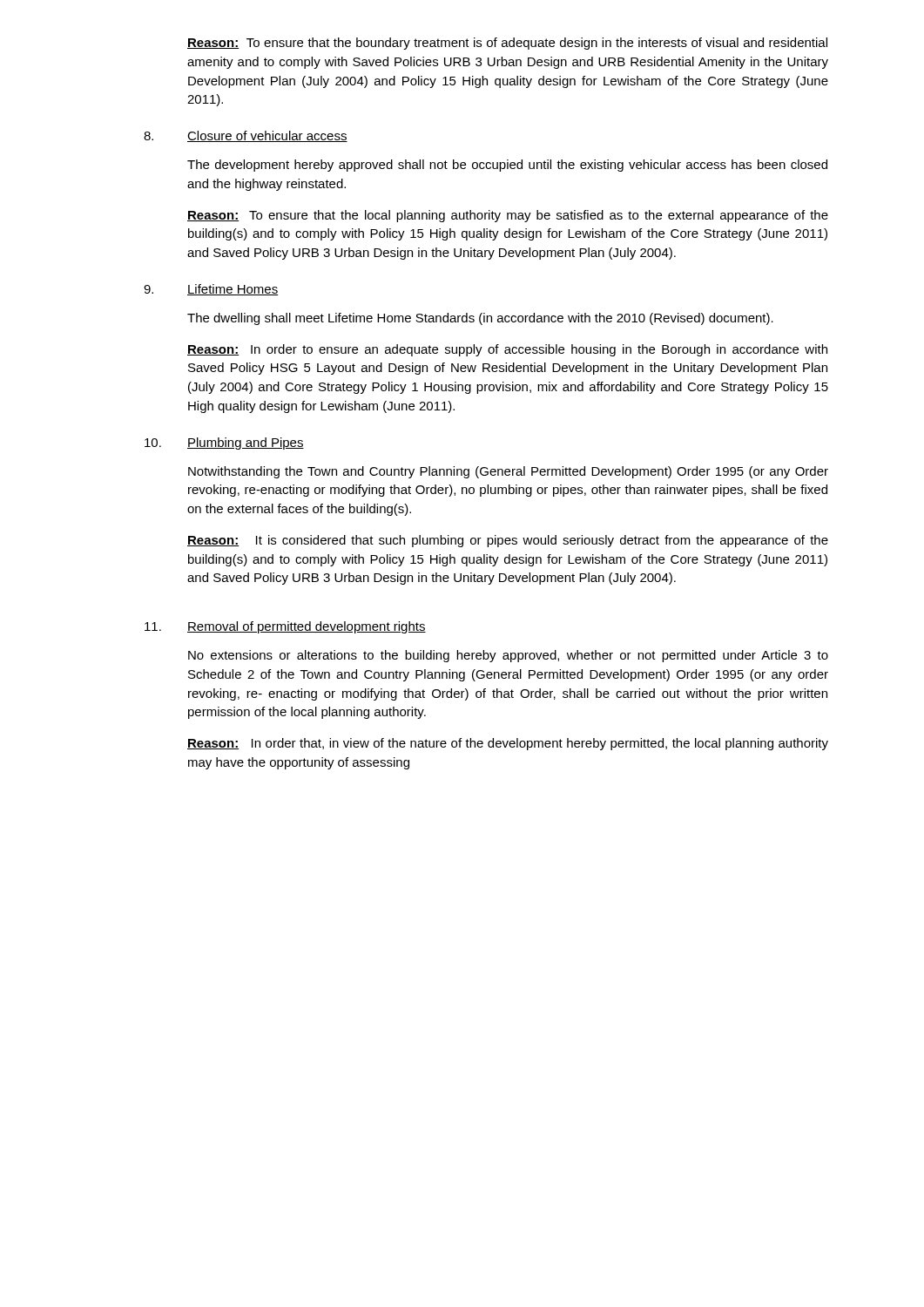This screenshot has height=1307, width=924.
Task: Find the text block that reads "Notwithstanding the Town and"
Action: pyautogui.click(x=508, y=489)
